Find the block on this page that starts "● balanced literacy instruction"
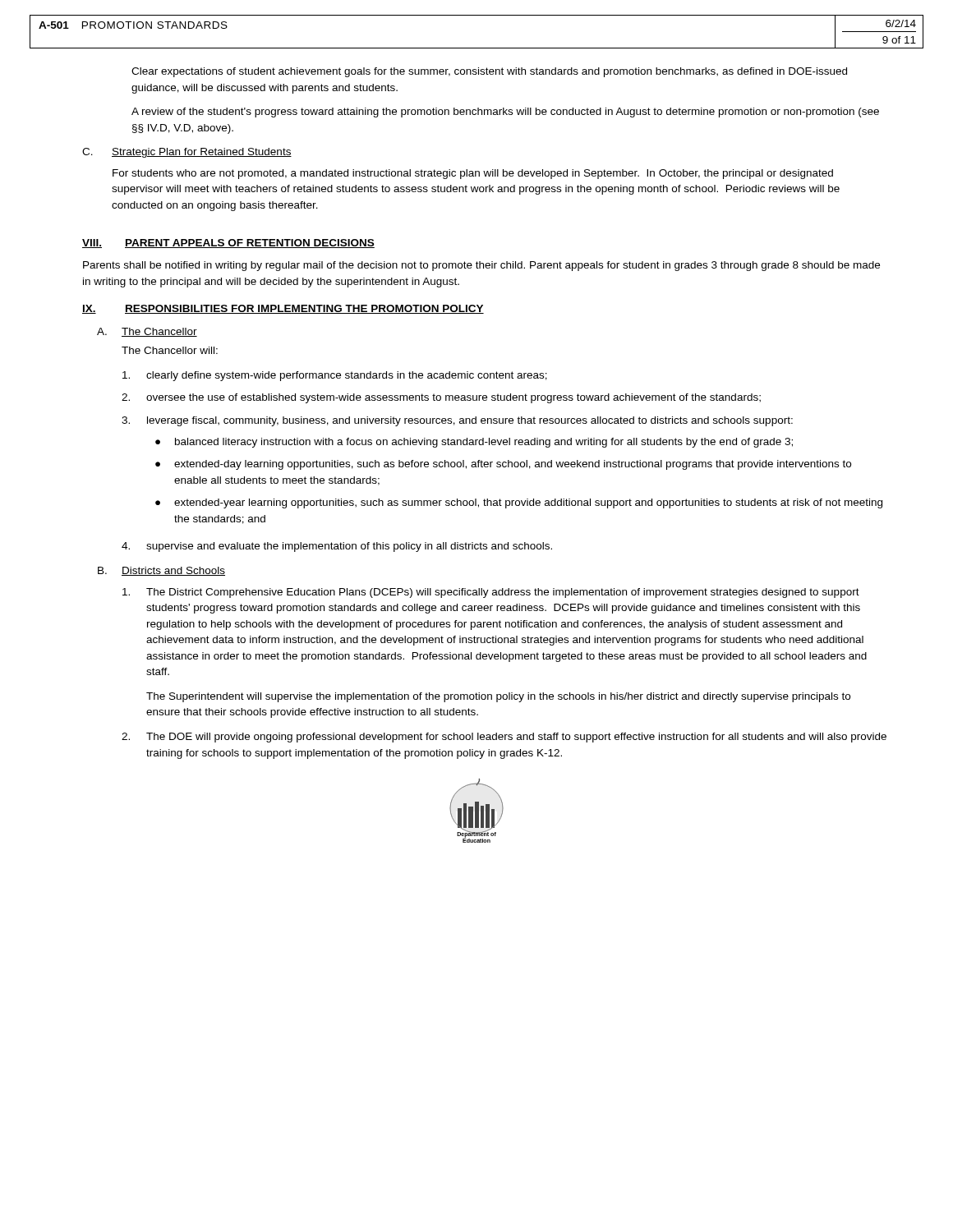Viewport: 953px width, 1232px height. pos(474,441)
